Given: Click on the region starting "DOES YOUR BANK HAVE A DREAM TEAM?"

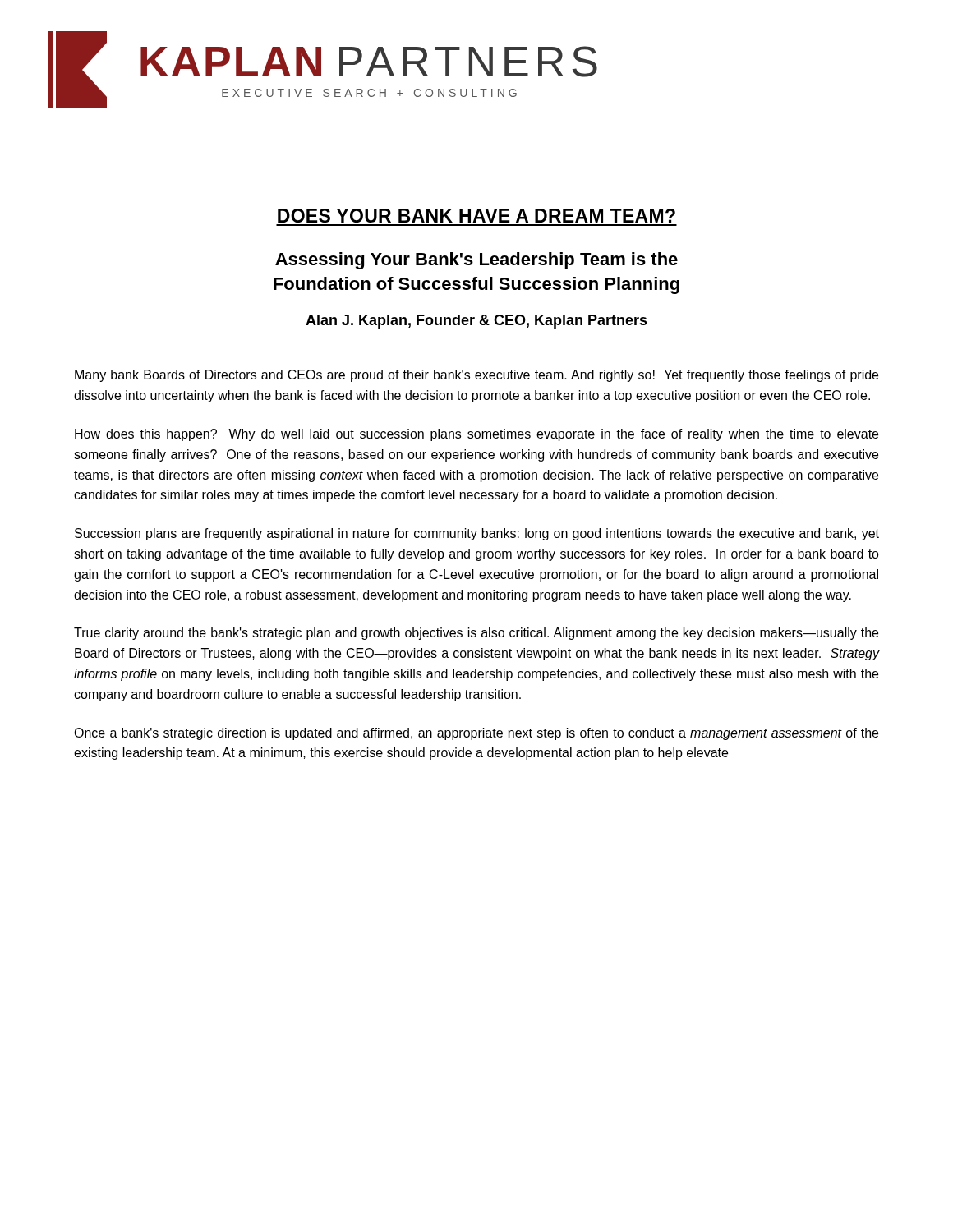Looking at the screenshot, I should (476, 216).
